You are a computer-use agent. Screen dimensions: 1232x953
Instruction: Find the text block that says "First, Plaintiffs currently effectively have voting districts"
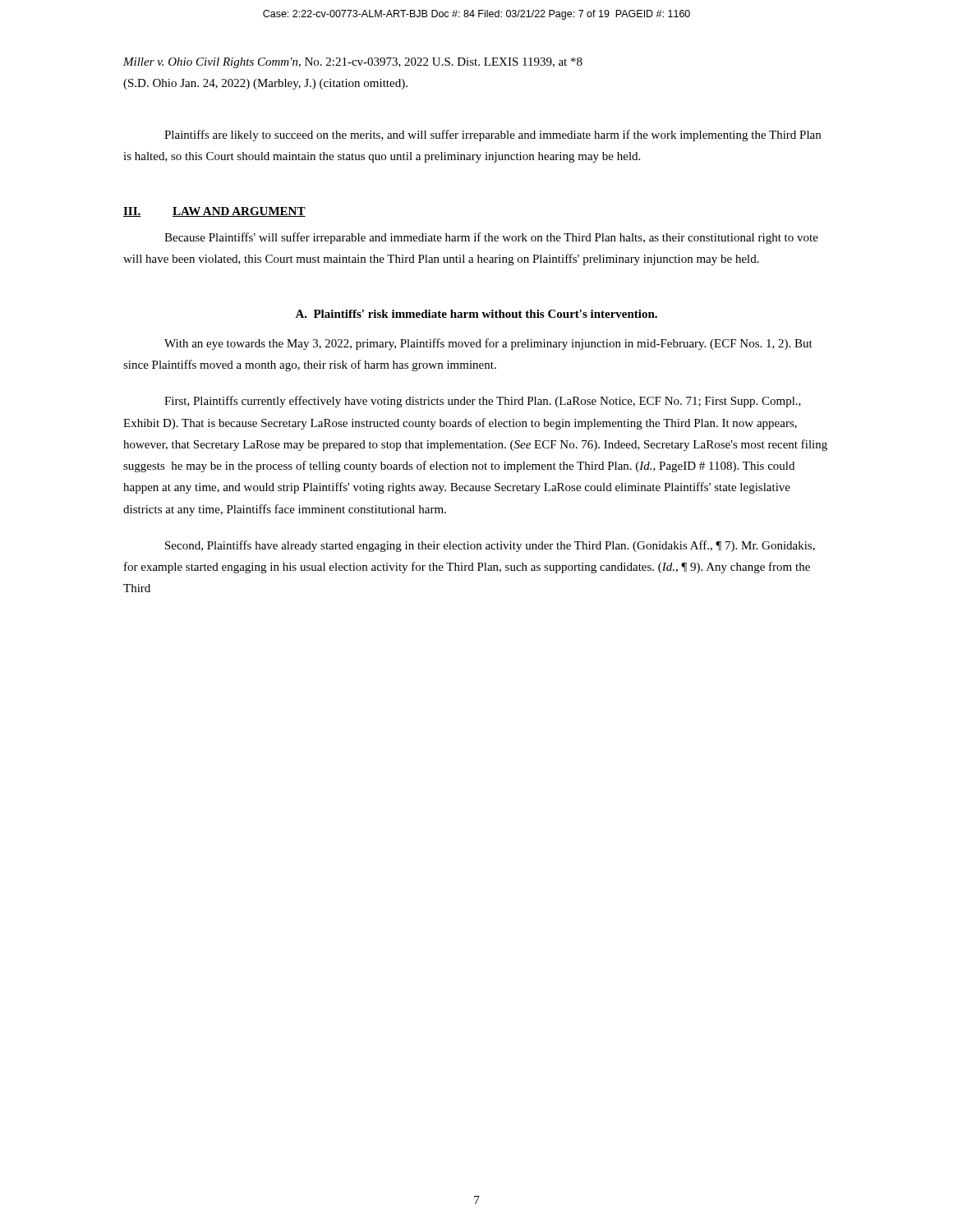point(475,455)
